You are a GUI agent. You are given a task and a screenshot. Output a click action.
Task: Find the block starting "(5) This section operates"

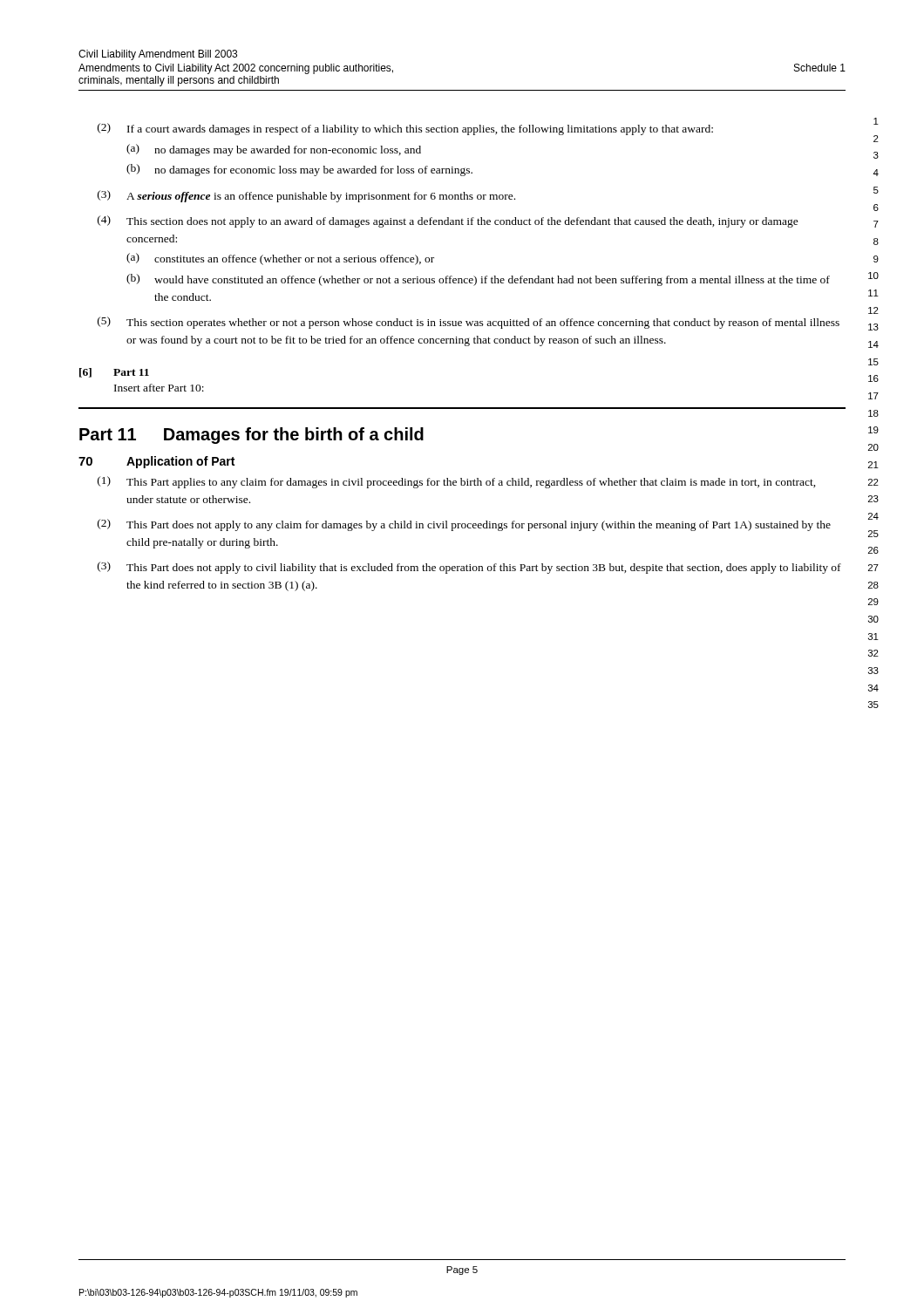click(x=462, y=333)
